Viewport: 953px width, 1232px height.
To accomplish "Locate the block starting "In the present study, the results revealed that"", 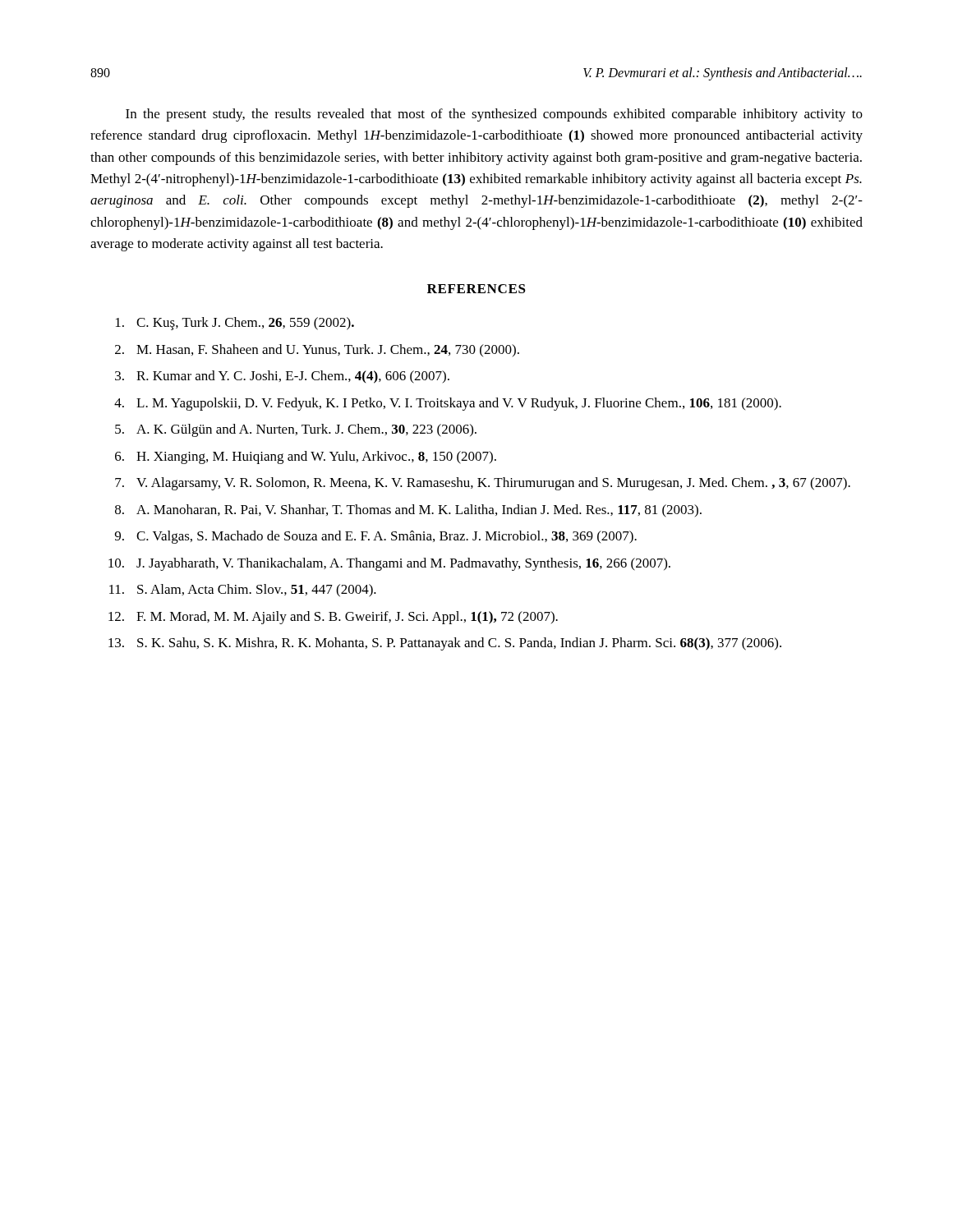I will pos(476,179).
